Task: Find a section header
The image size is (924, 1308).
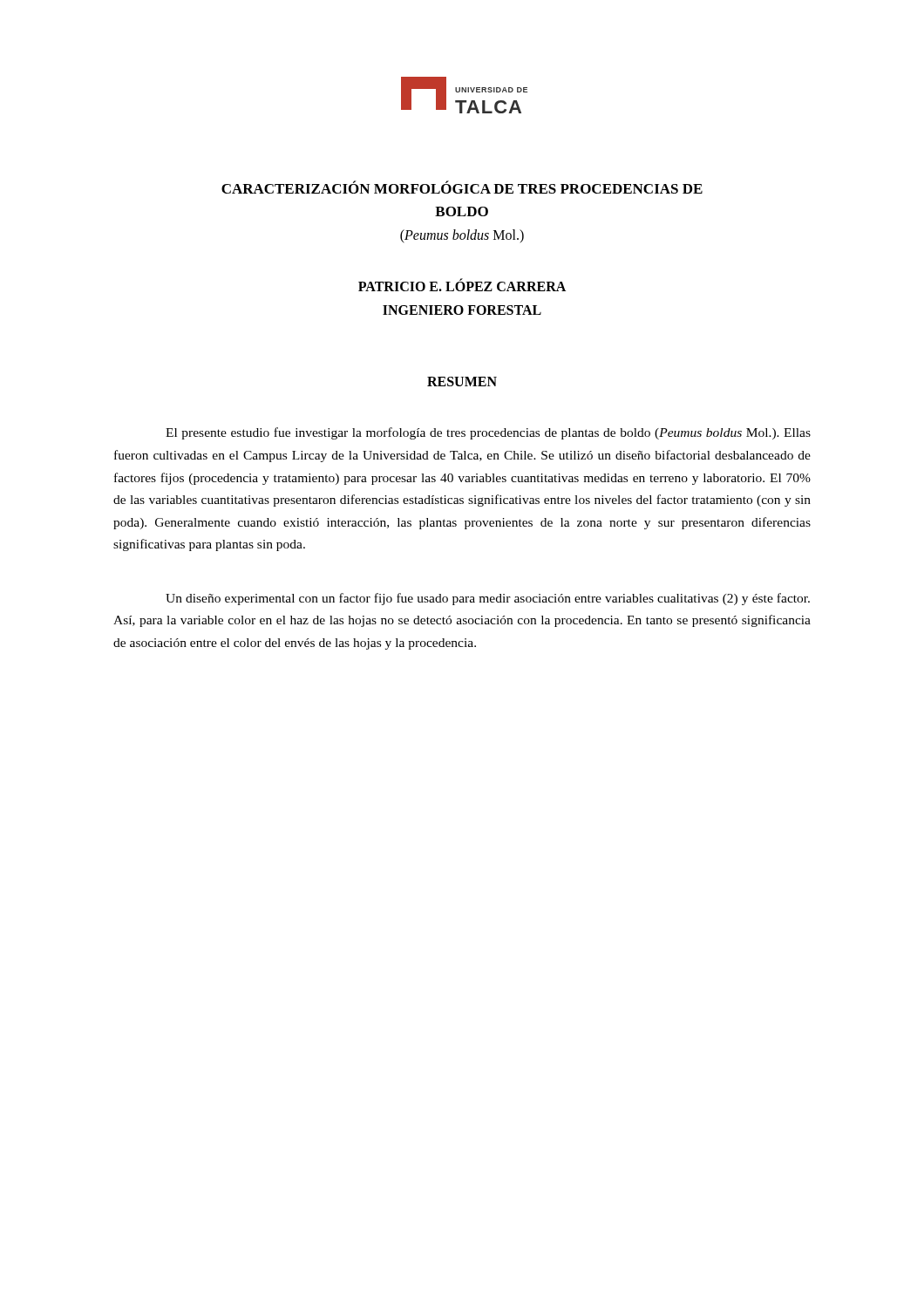Action: 462,382
